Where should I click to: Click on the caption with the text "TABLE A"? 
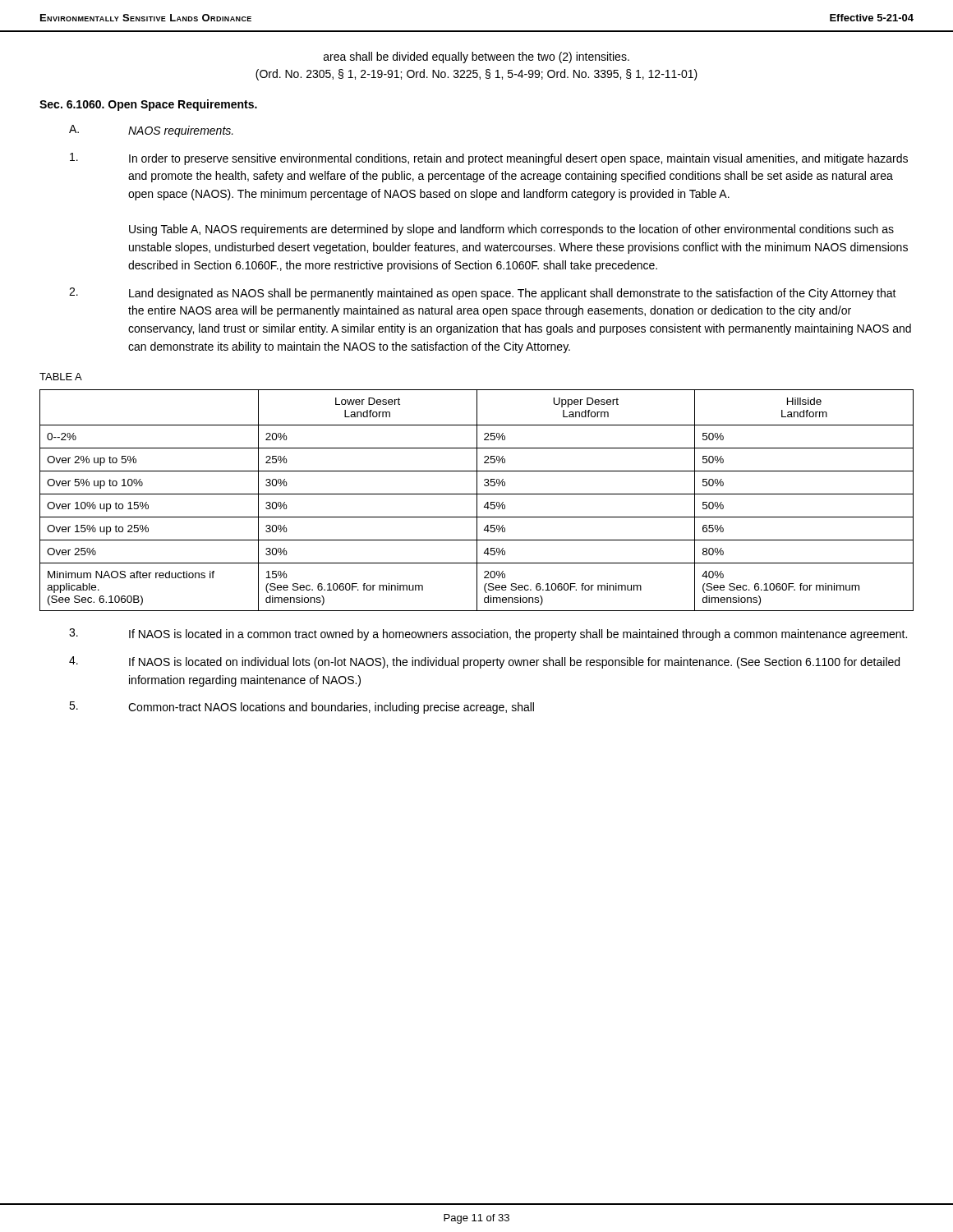[61, 377]
